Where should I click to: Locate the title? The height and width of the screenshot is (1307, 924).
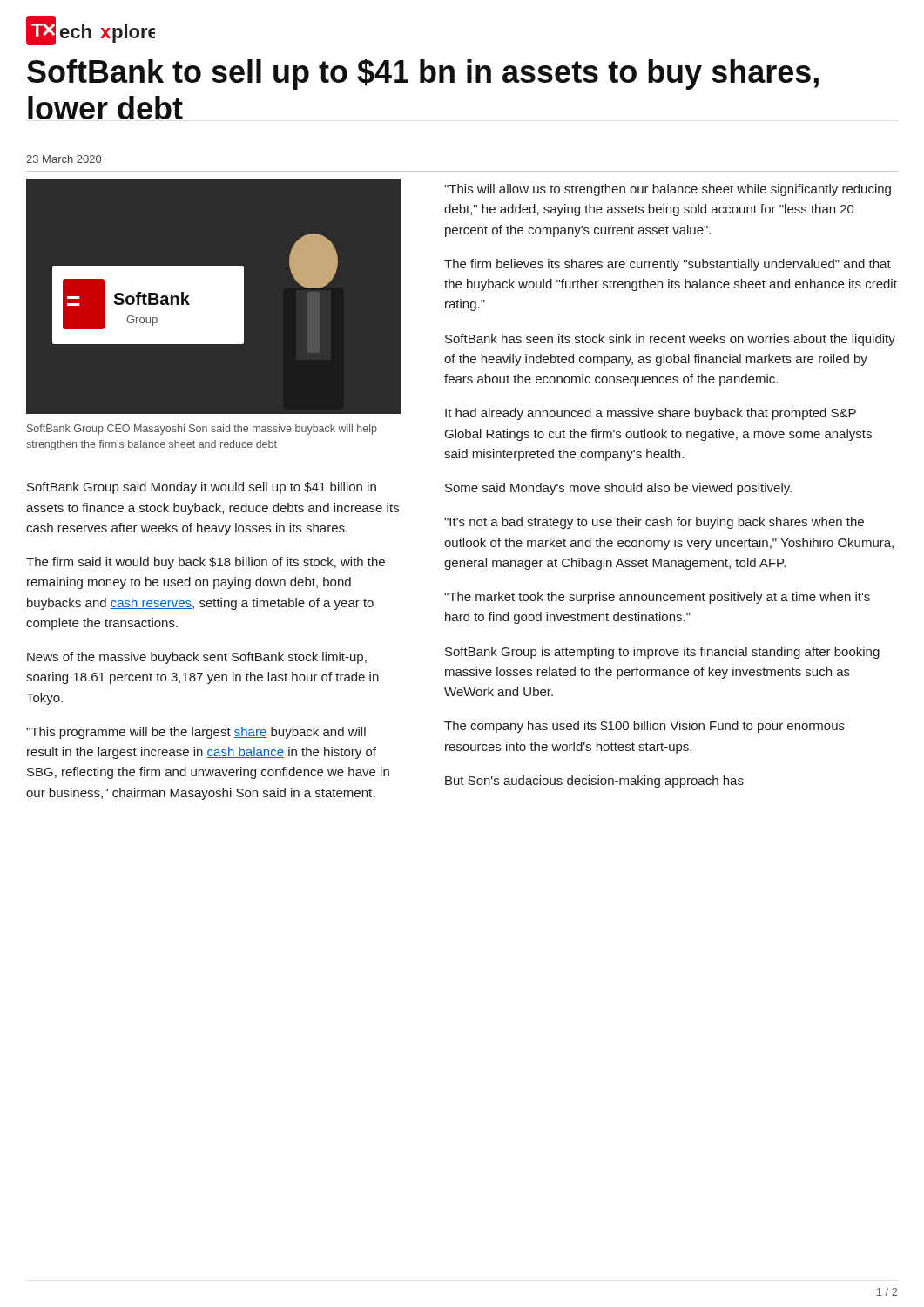click(x=462, y=91)
